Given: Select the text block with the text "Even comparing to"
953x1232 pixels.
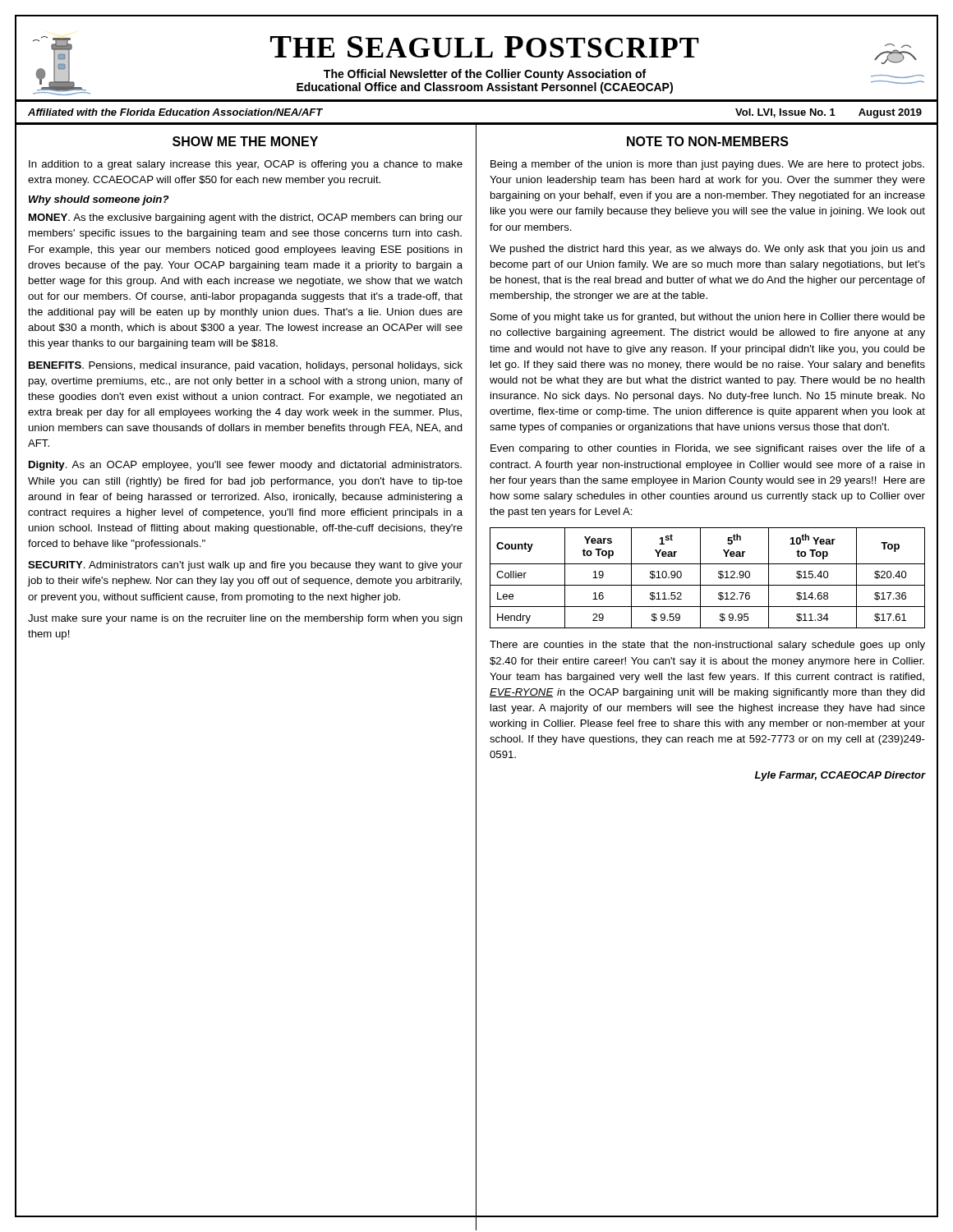Looking at the screenshot, I should coord(707,480).
